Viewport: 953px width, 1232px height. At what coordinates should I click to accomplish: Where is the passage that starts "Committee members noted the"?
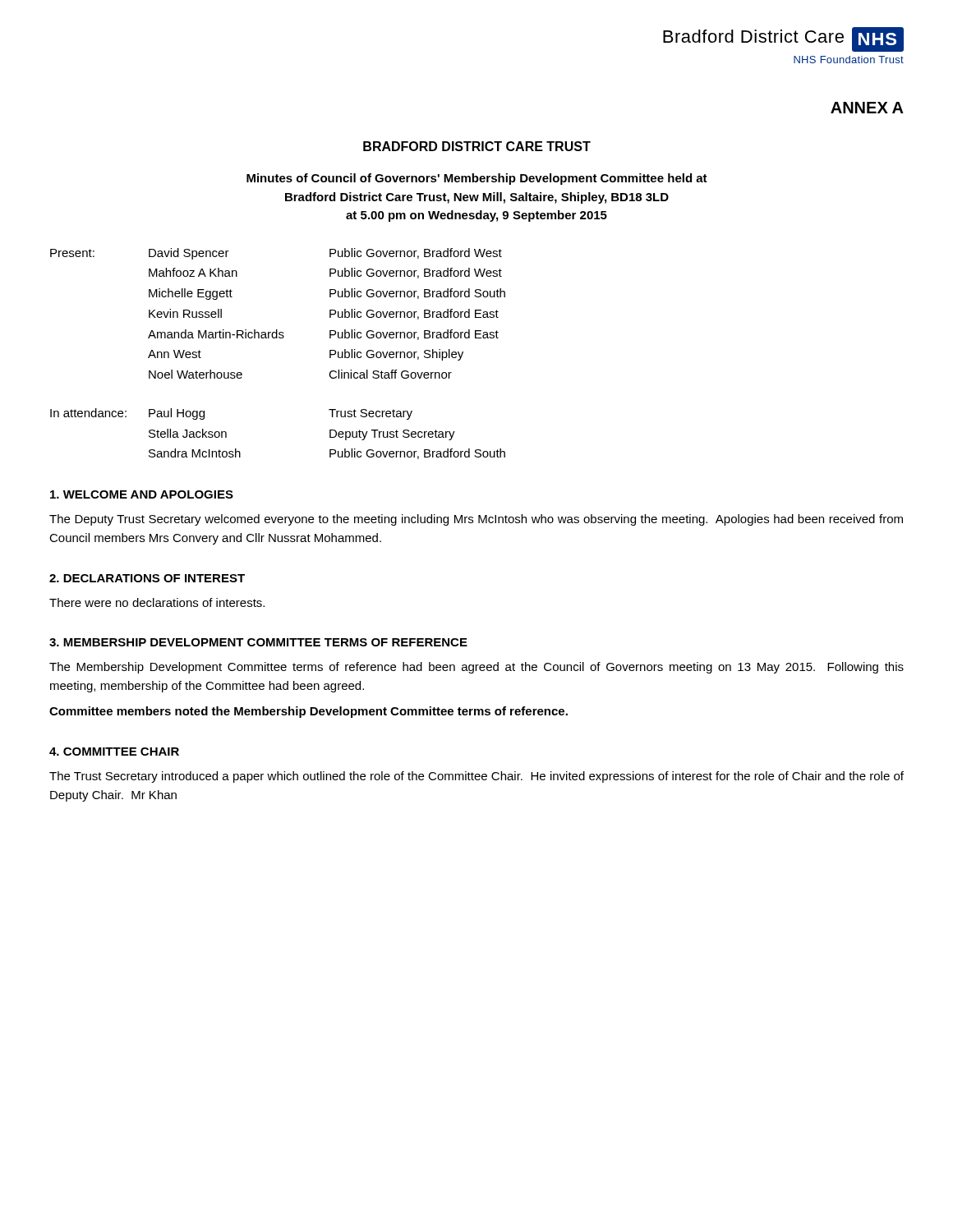tap(309, 711)
